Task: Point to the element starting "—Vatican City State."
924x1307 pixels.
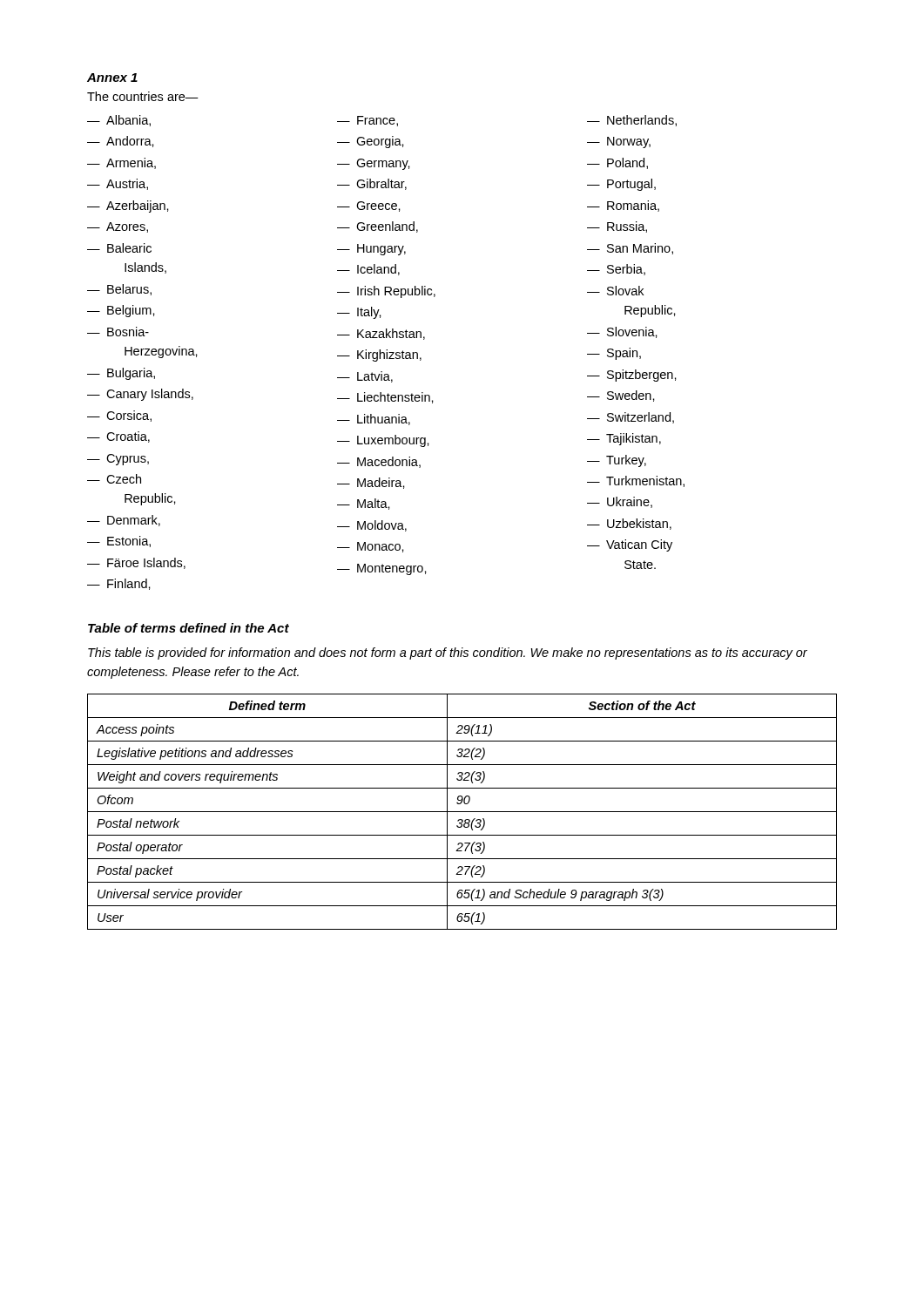Action: click(x=630, y=555)
